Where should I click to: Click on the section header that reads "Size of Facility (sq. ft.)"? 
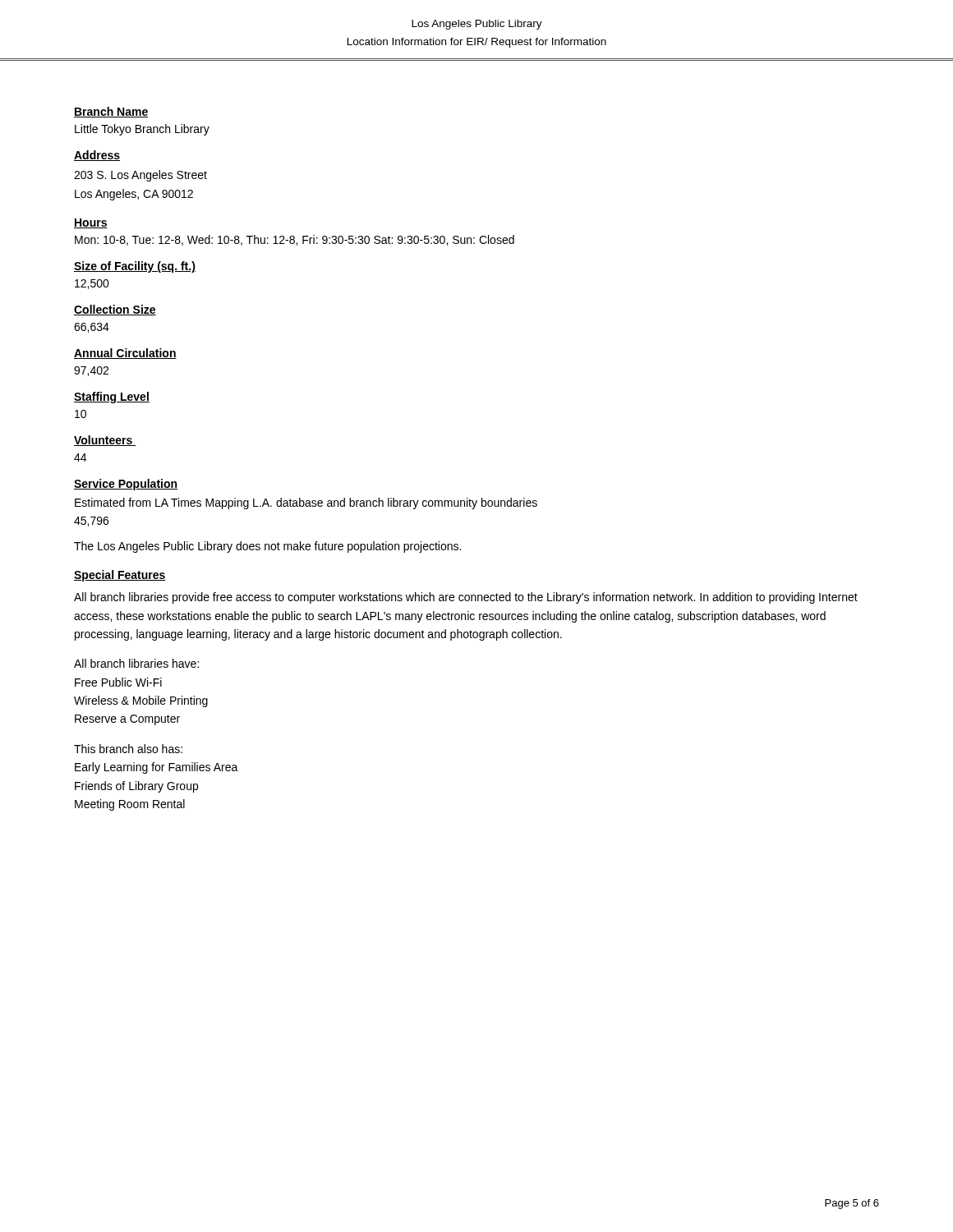point(135,266)
